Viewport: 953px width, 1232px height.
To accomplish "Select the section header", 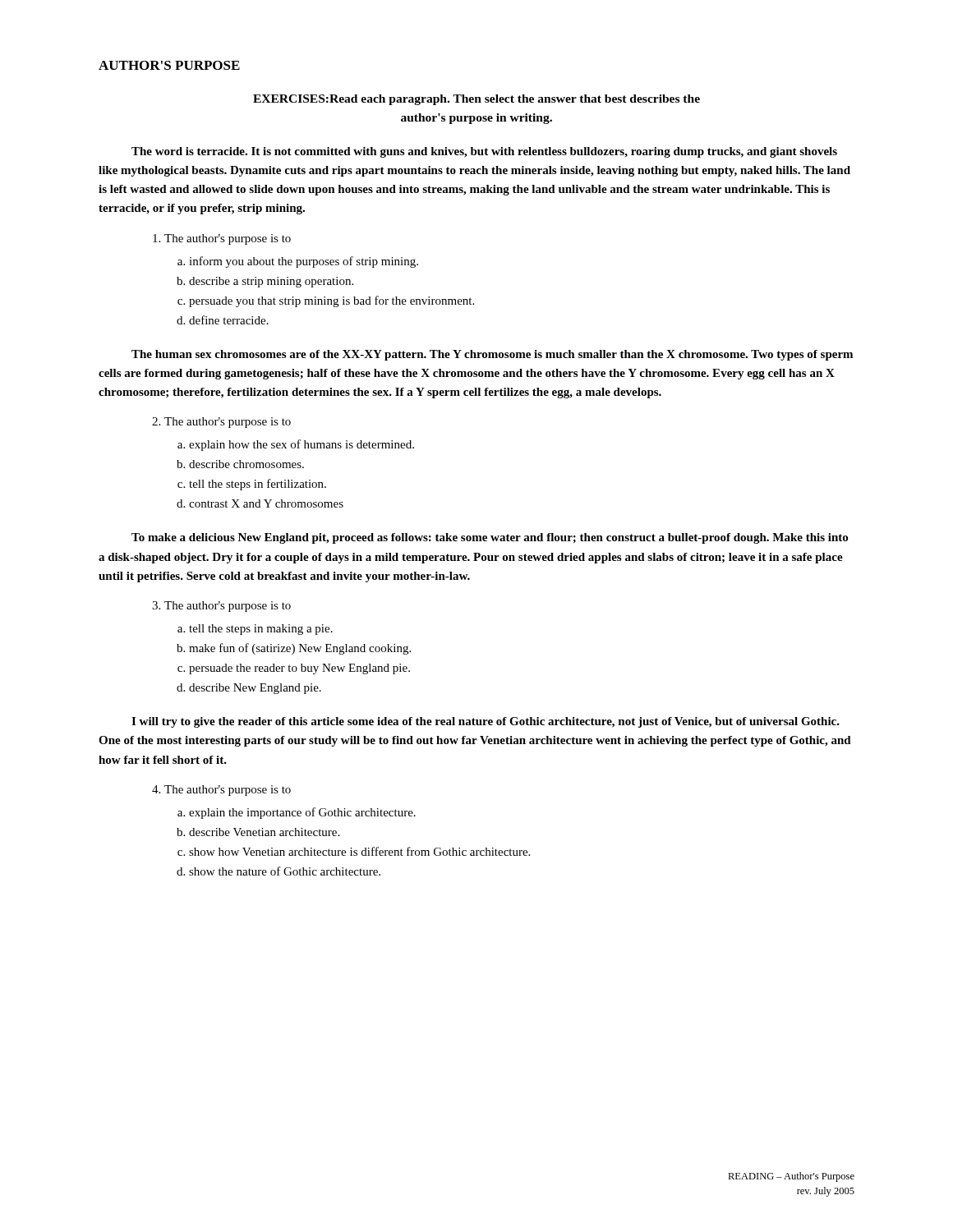I will [x=476, y=108].
